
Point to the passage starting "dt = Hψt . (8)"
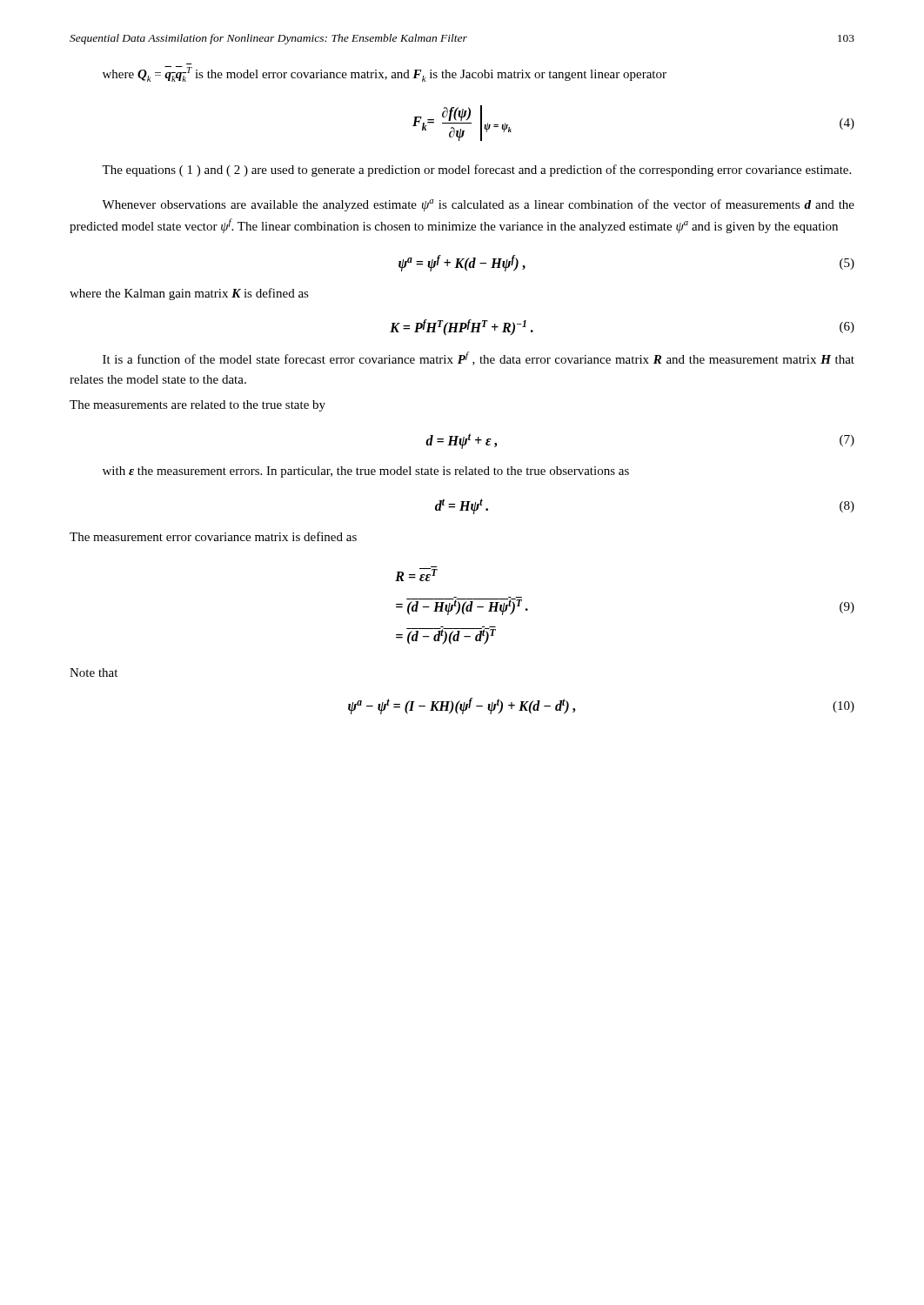pyautogui.click(x=471, y=506)
